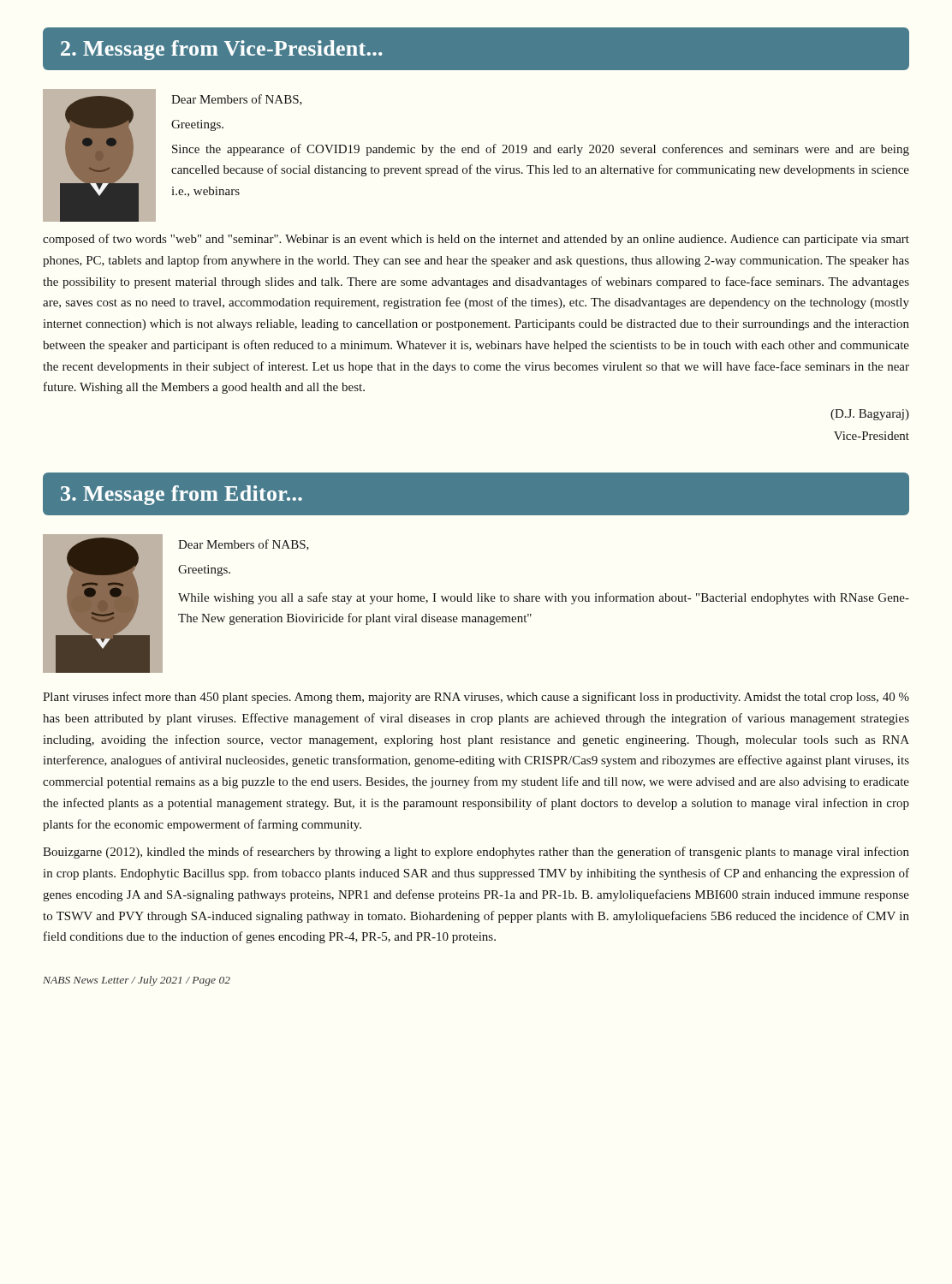Click the passage that begins "Dear Members of NABS, Greetings. While wishing you"
This screenshot has height=1284, width=952.
[476, 582]
